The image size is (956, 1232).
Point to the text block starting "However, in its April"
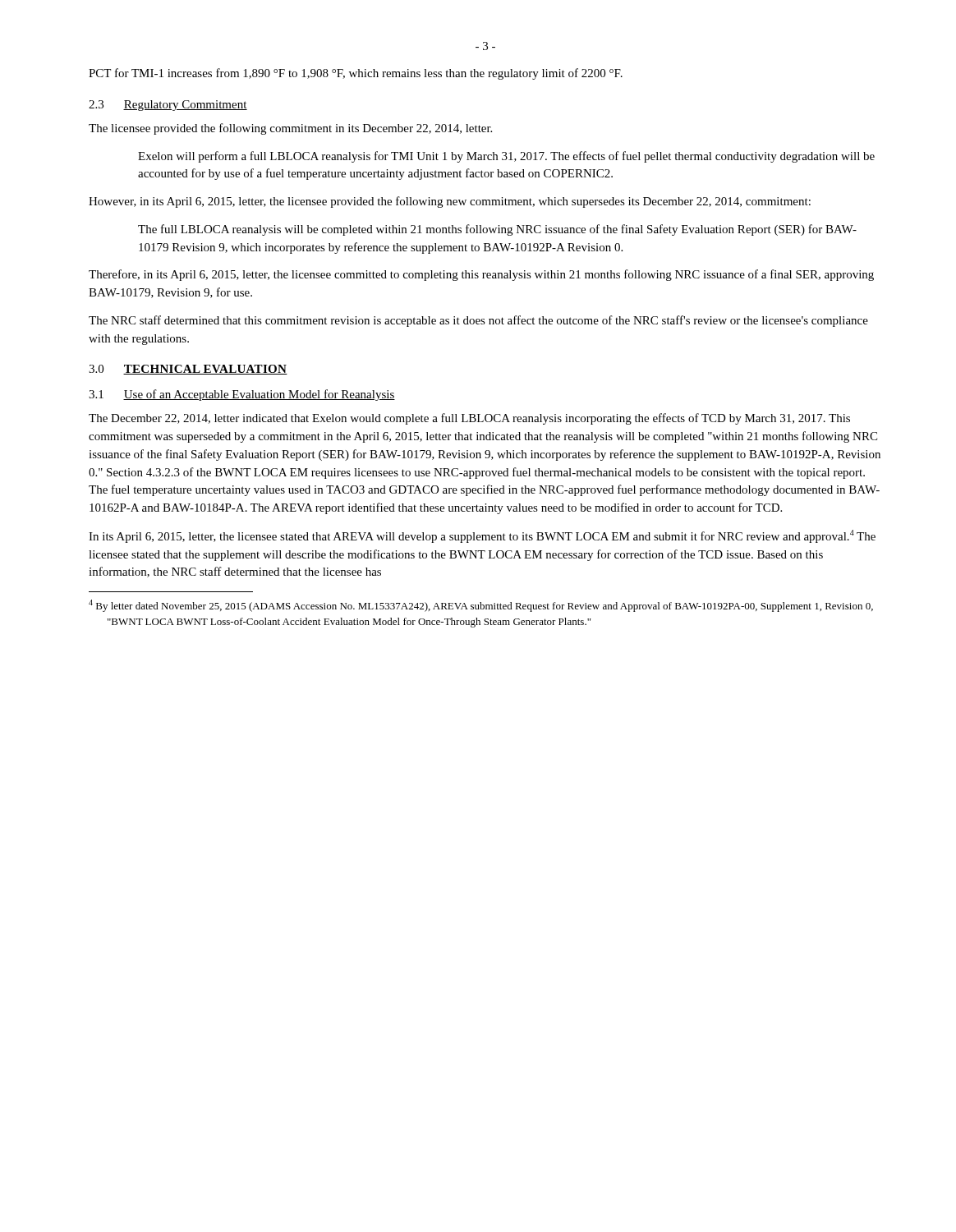[x=485, y=202]
